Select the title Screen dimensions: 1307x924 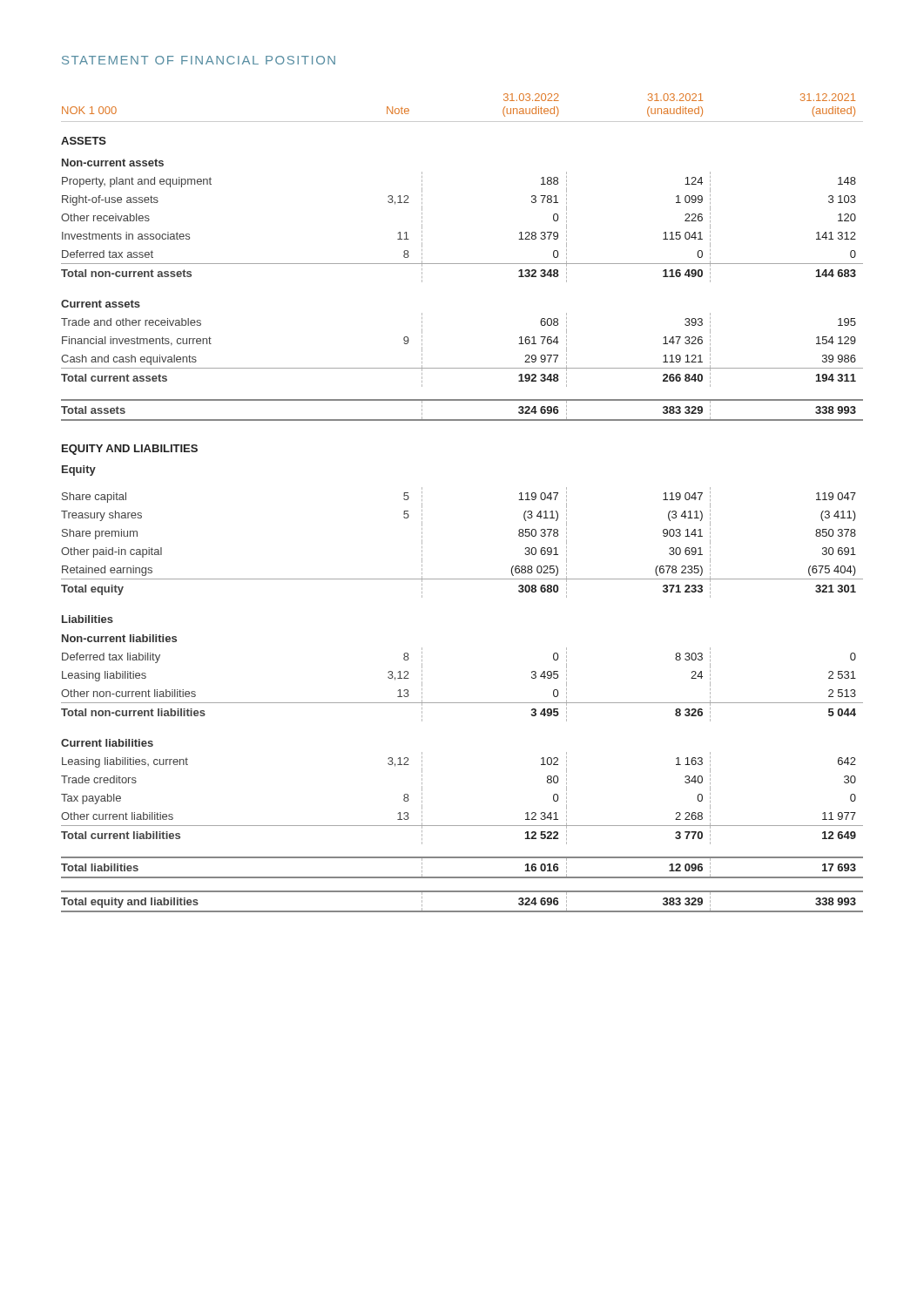[x=199, y=60]
